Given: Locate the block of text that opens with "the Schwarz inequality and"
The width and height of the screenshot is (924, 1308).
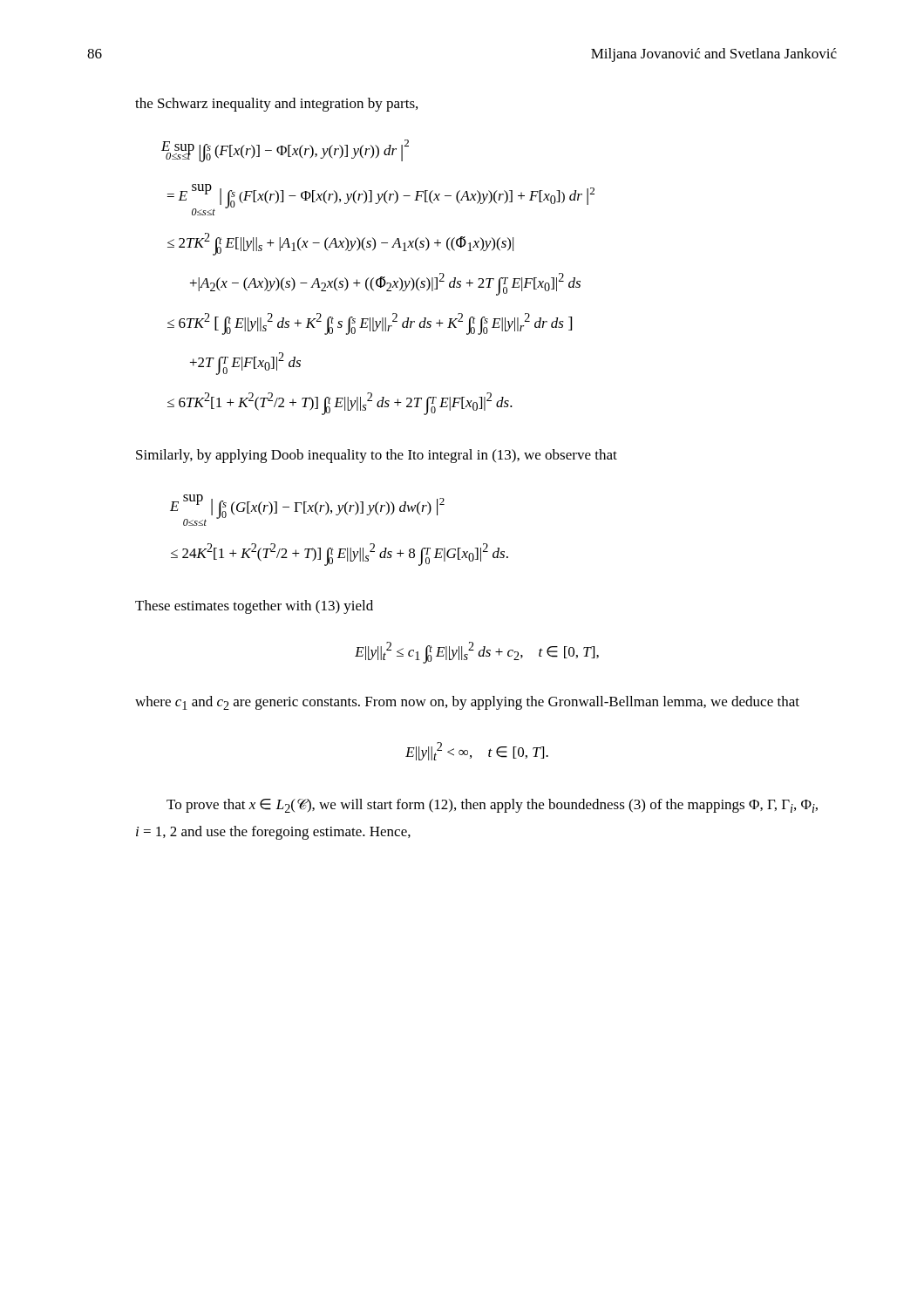Looking at the screenshot, I should pyautogui.click(x=277, y=103).
